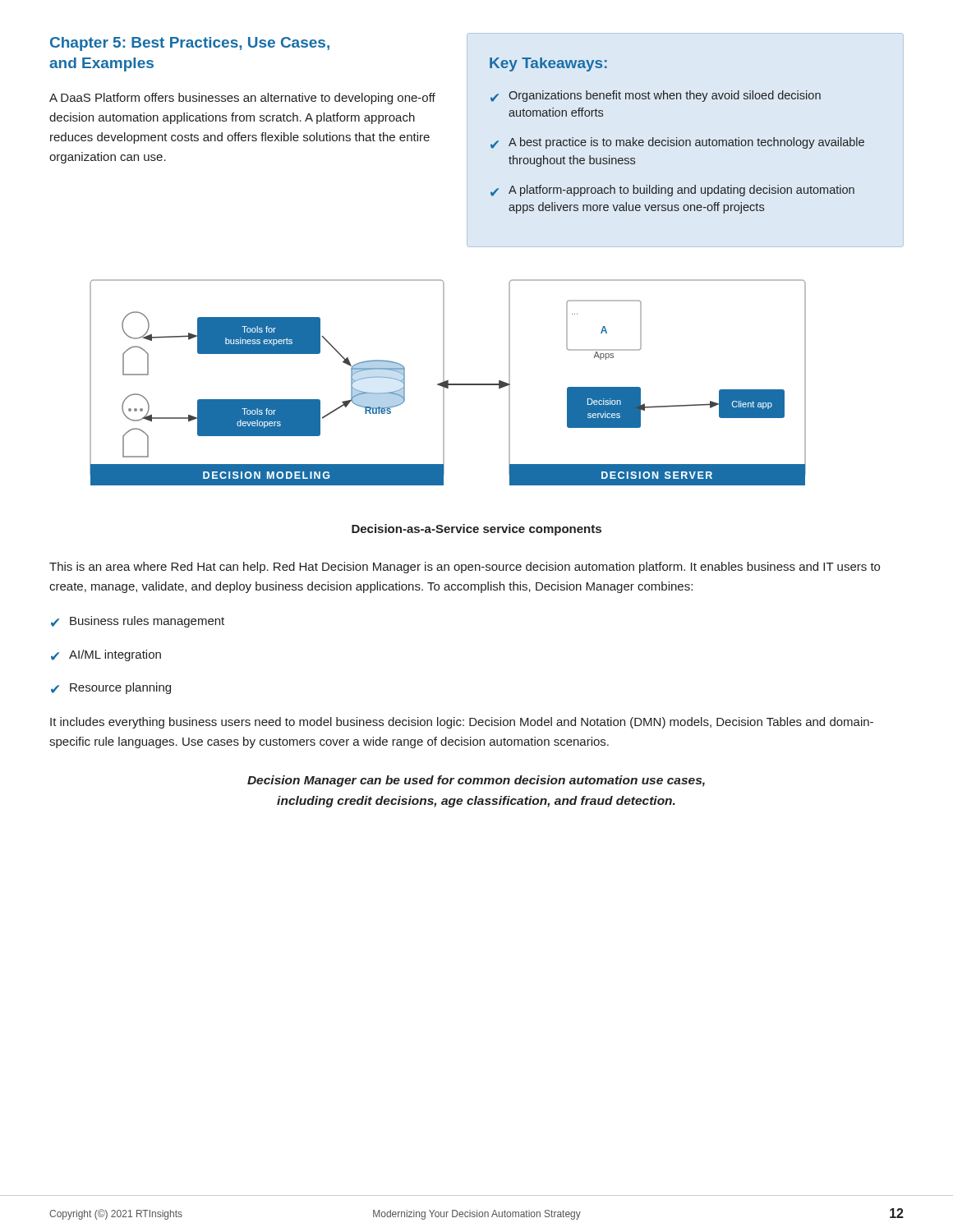
Task: Point to the region starting "Chapter 5: Best Practices,"
Action: pyautogui.click(x=190, y=52)
